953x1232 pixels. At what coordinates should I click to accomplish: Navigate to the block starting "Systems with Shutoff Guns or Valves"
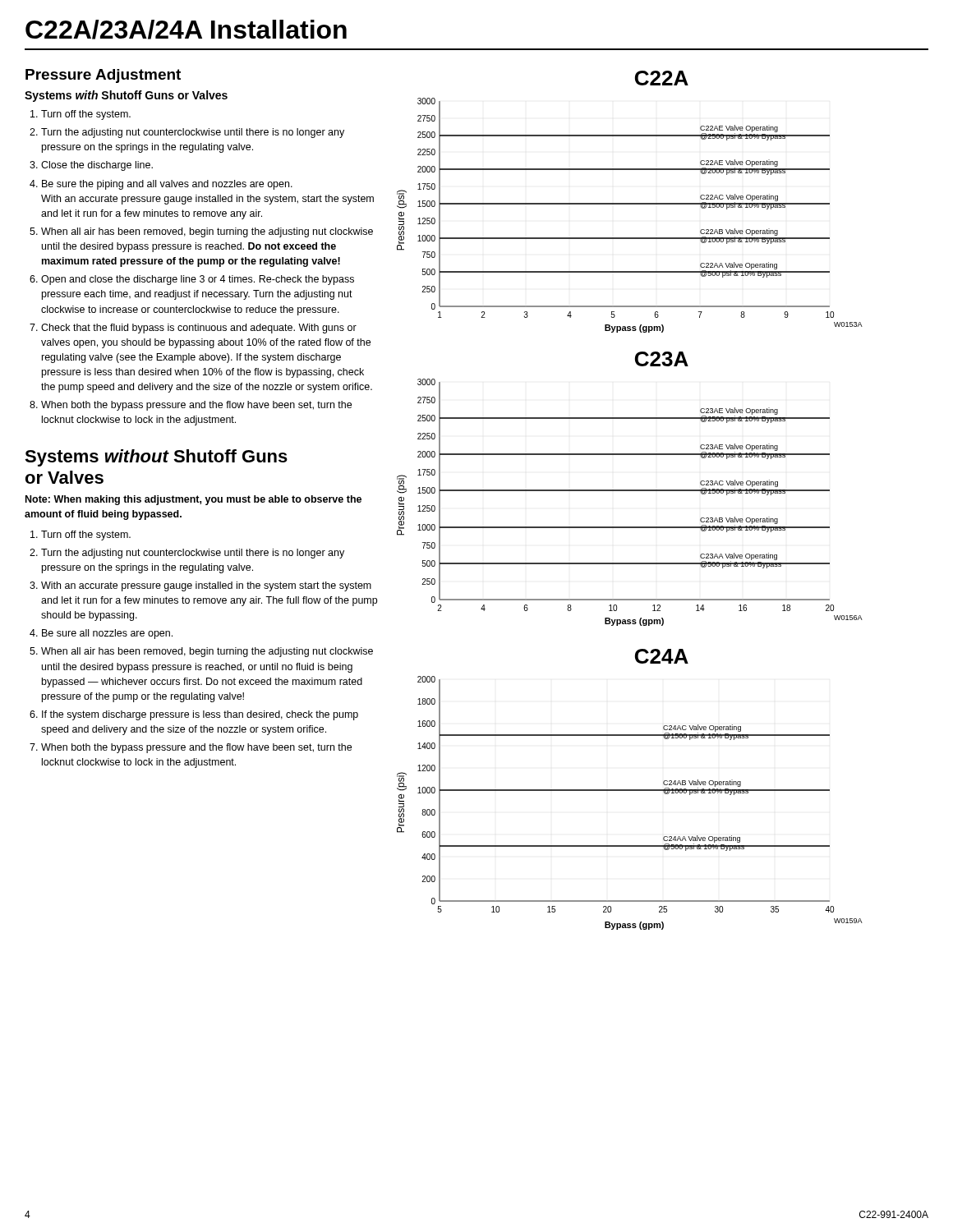(201, 95)
